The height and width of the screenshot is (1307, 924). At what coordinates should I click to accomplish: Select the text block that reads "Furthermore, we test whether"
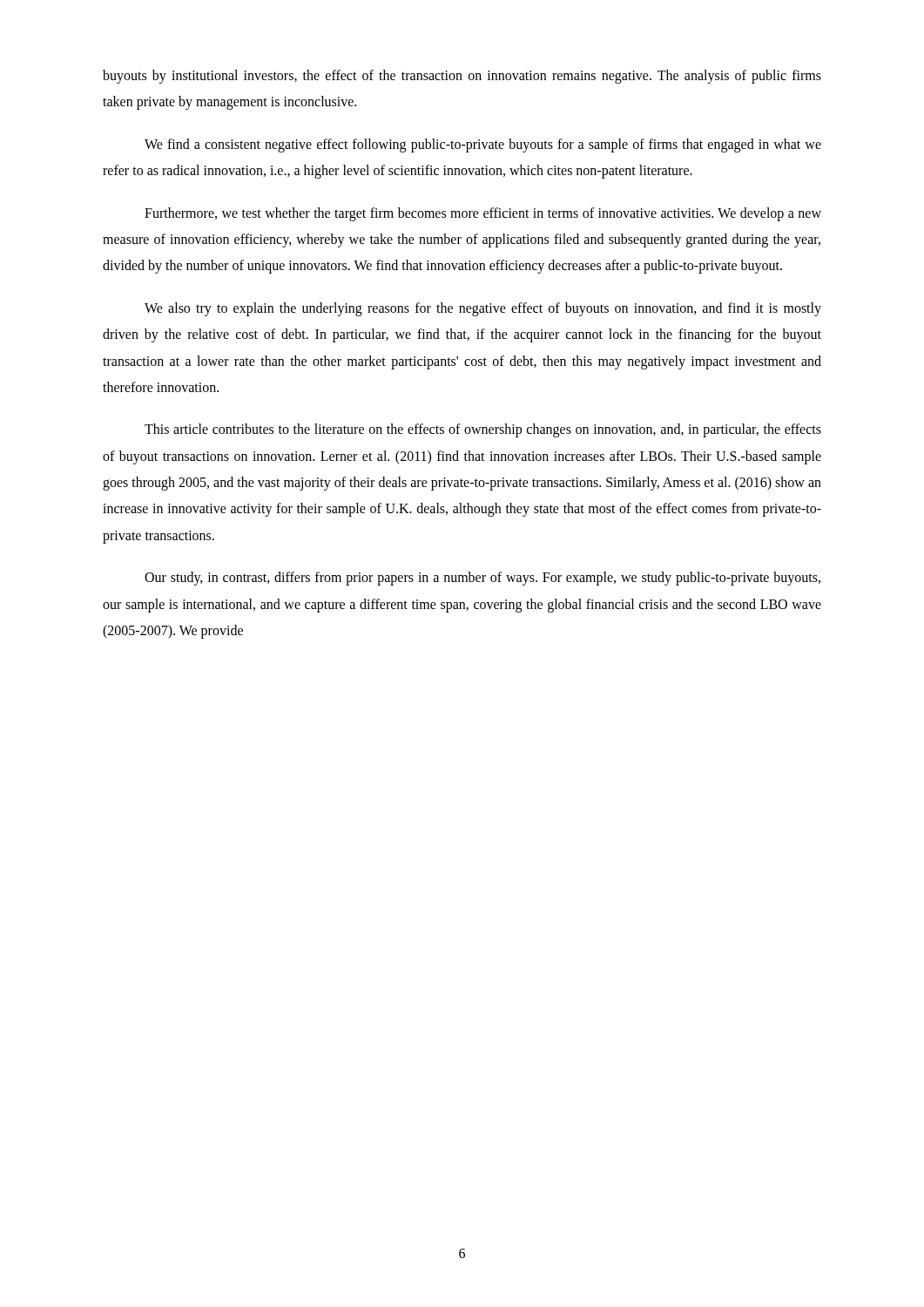click(x=462, y=239)
